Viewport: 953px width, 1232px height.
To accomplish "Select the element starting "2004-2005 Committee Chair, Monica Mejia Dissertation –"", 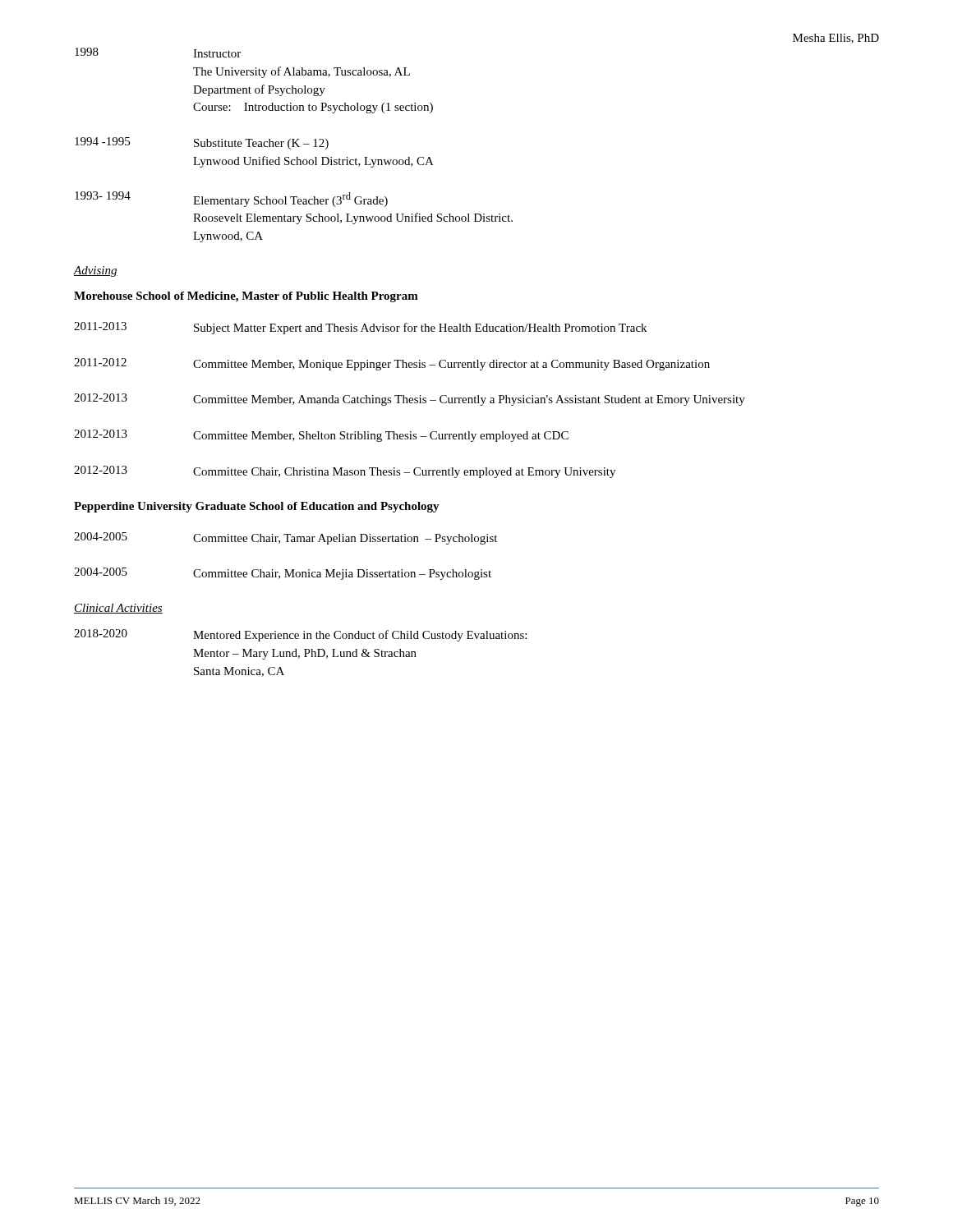I will [476, 574].
